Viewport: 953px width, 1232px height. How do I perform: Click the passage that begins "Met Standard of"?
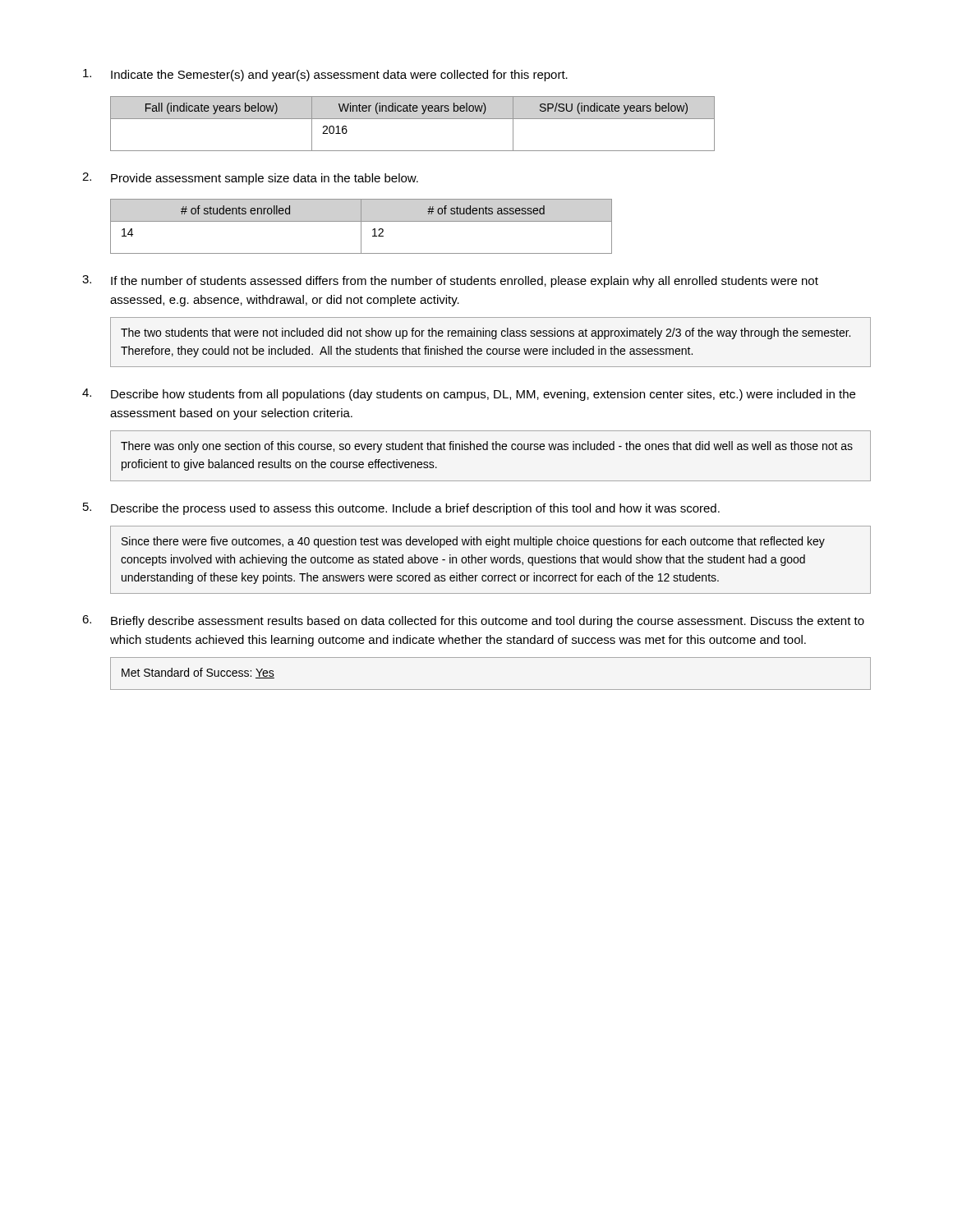pyautogui.click(x=198, y=673)
